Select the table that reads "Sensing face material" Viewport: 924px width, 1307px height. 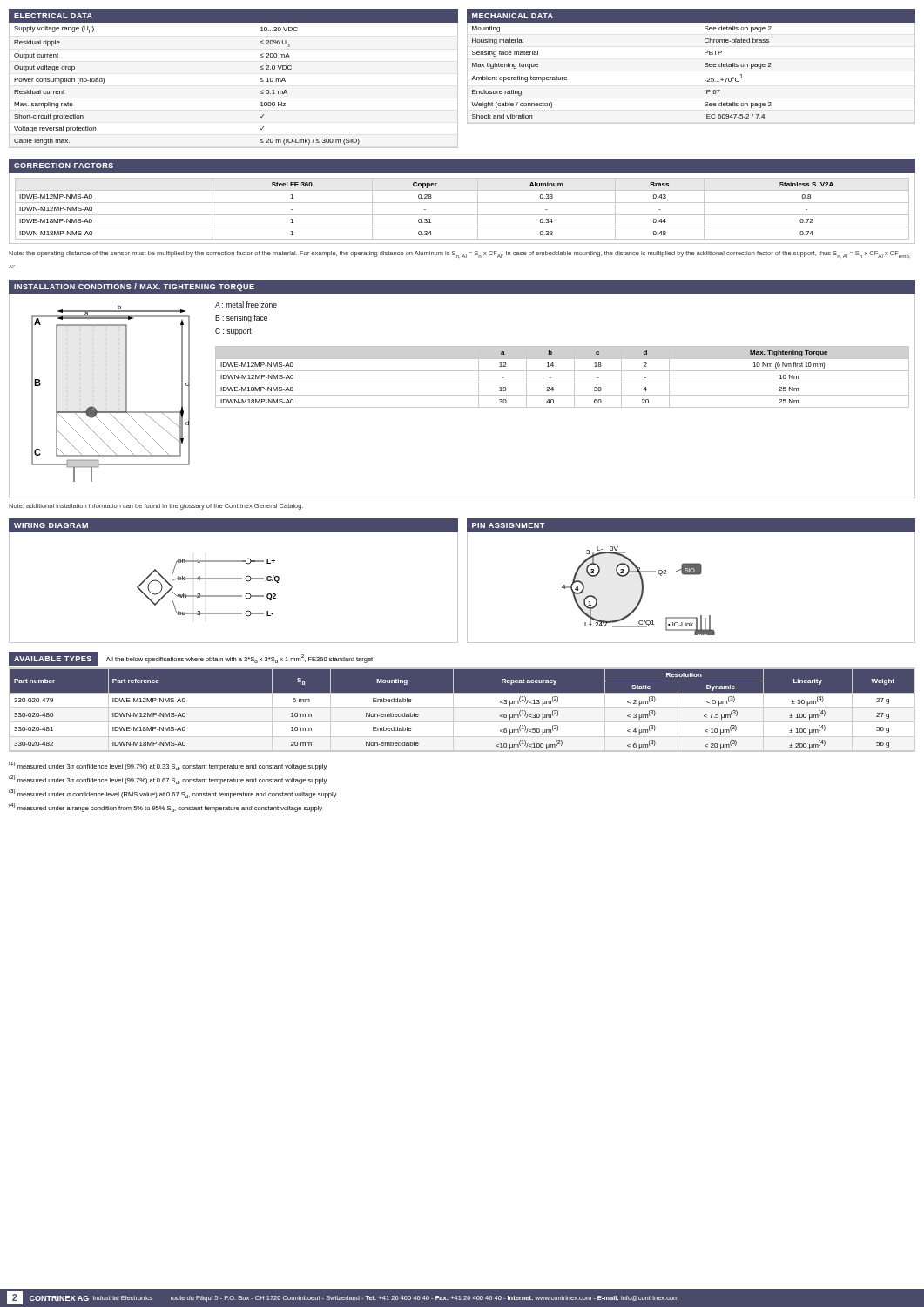[x=691, y=73]
